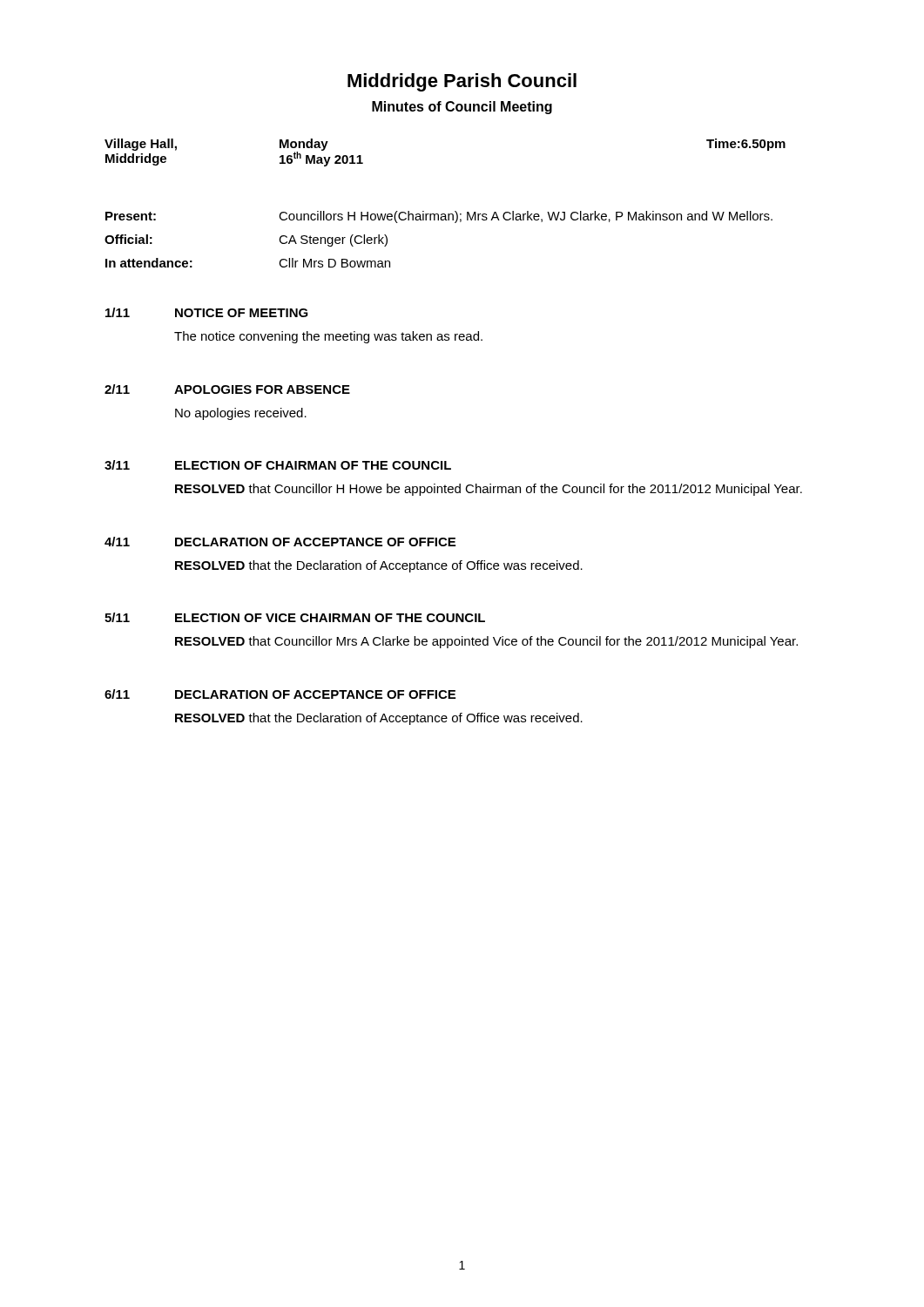924x1307 pixels.
Task: Select the text starting "6/11 DECLARATION OF ACCEPTANCE OF OFFICE"
Action: 280,694
